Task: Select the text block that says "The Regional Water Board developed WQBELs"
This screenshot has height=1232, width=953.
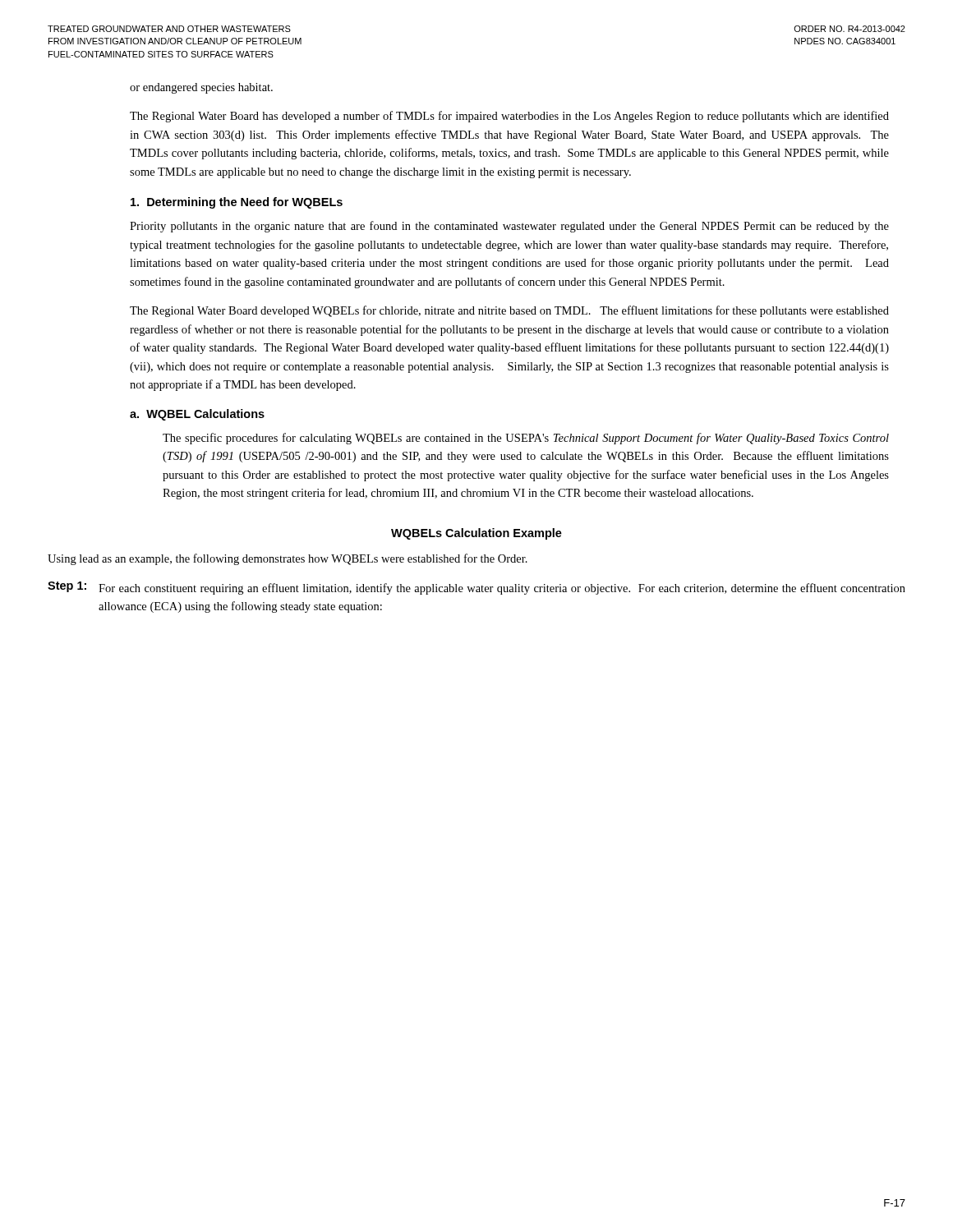Action: (509, 348)
